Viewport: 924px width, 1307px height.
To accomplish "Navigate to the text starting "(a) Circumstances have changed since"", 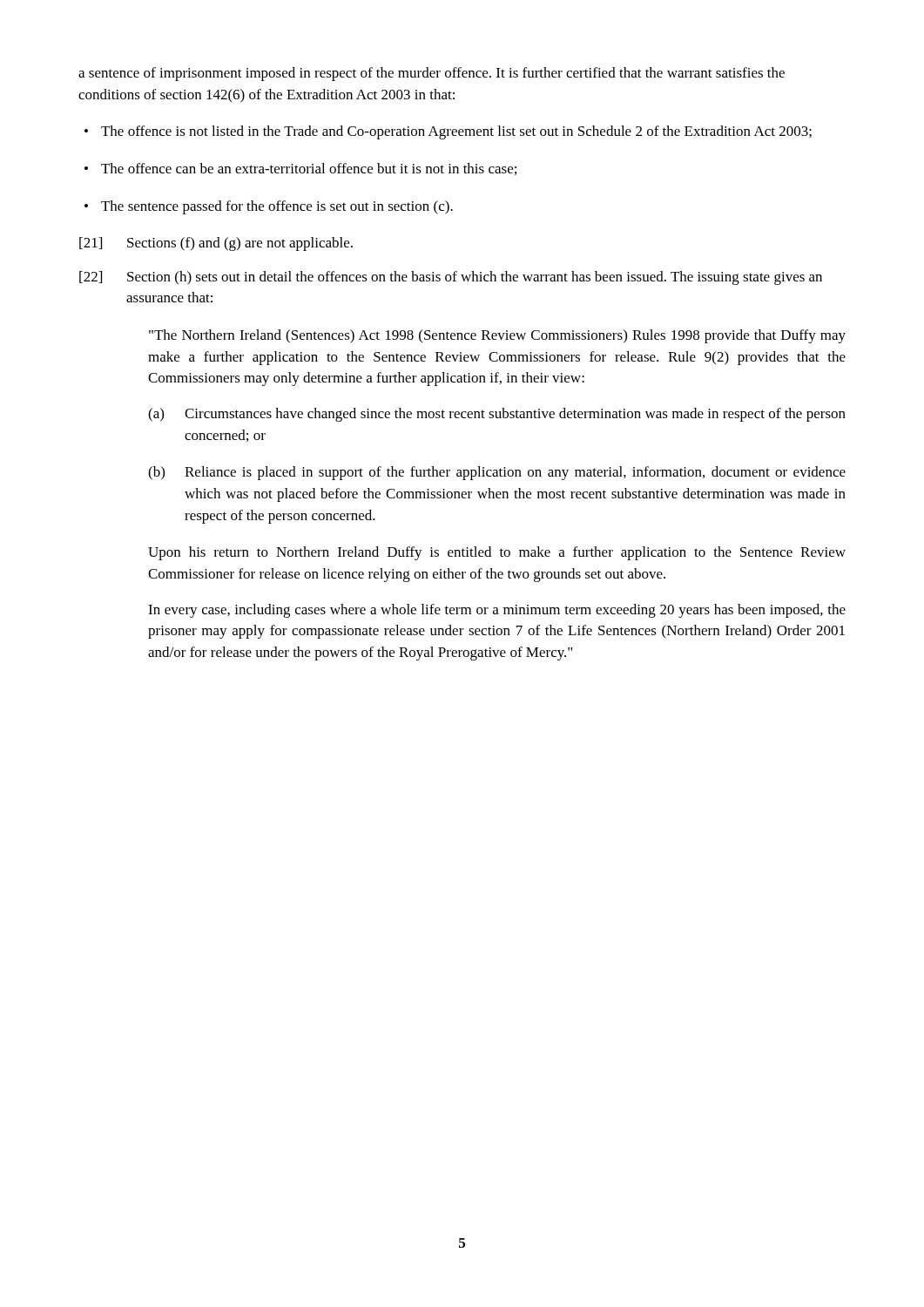I will pyautogui.click(x=497, y=425).
